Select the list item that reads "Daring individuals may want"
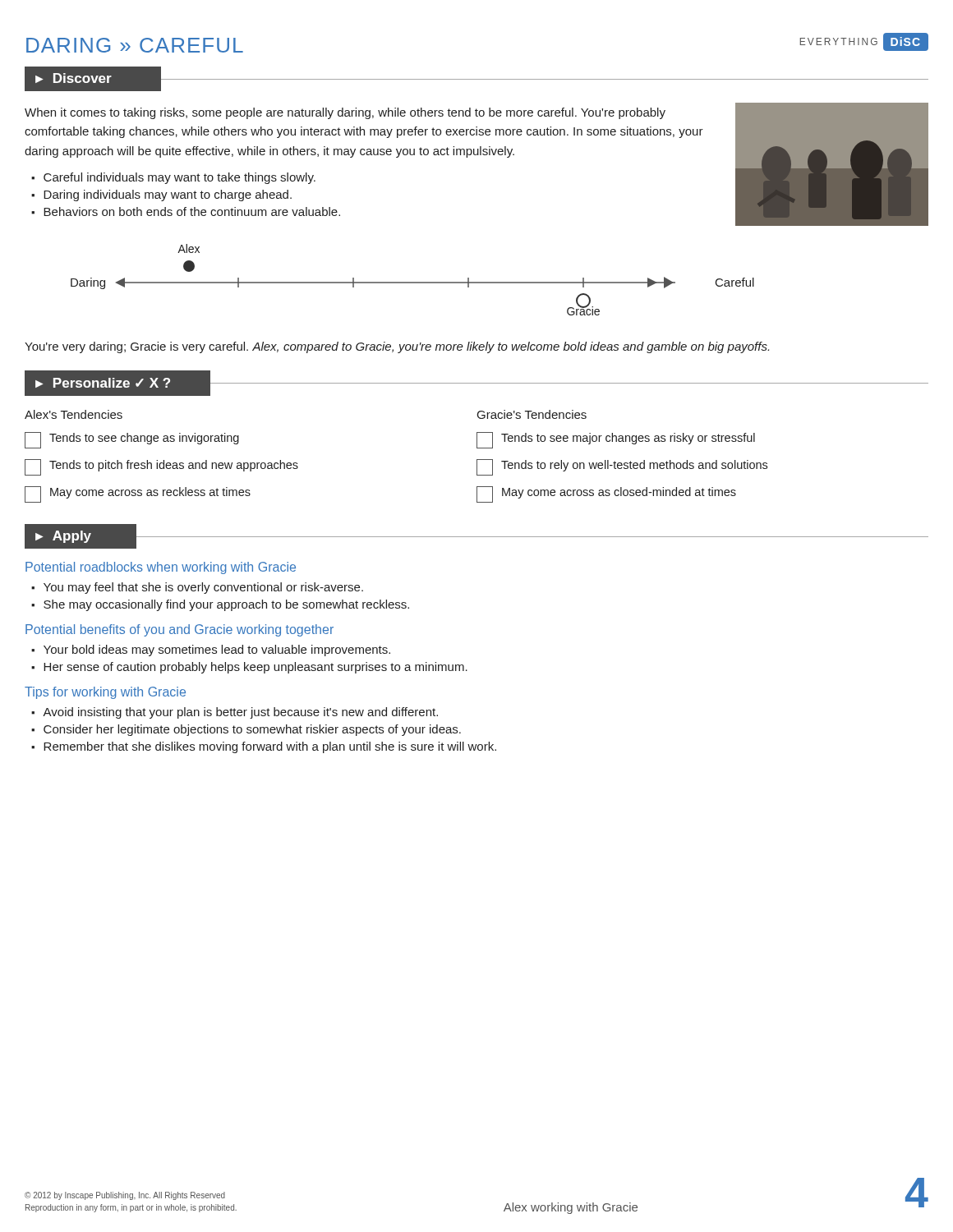Screen dimensions: 1232x953 (168, 194)
